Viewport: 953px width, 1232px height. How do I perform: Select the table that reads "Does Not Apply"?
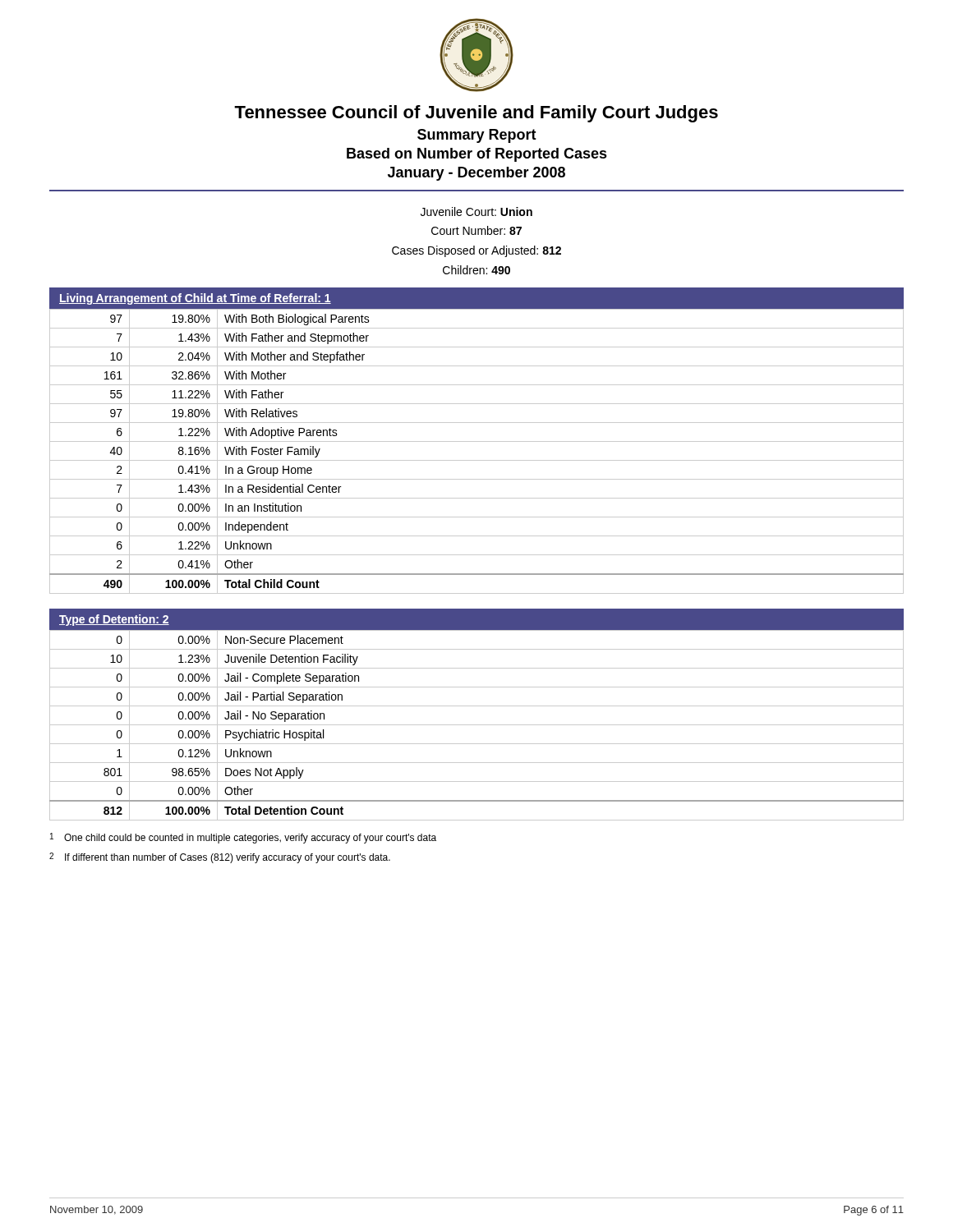click(476, 725)
